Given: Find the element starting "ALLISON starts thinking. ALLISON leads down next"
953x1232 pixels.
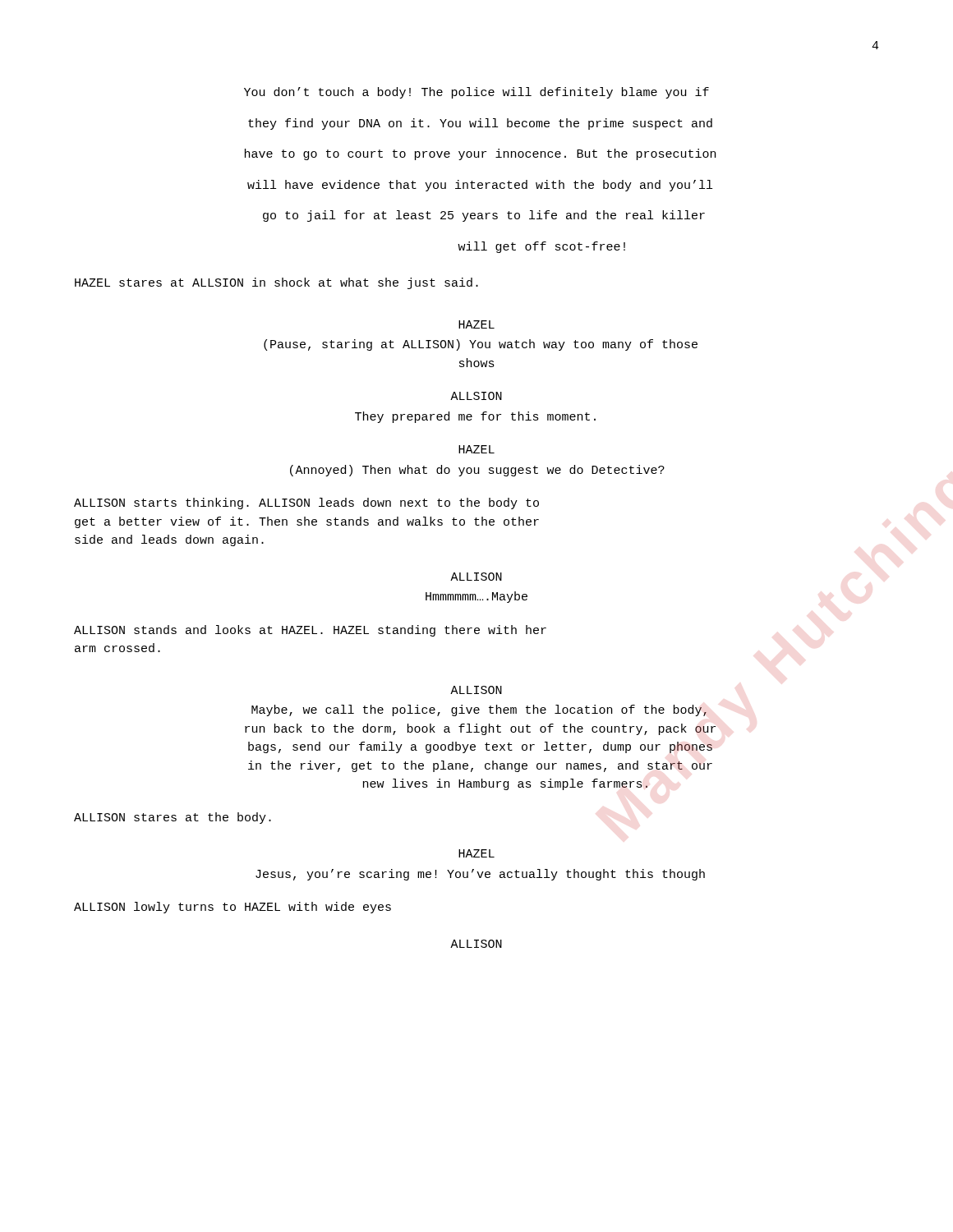Looking at the screenshot, I should point(476,523).
